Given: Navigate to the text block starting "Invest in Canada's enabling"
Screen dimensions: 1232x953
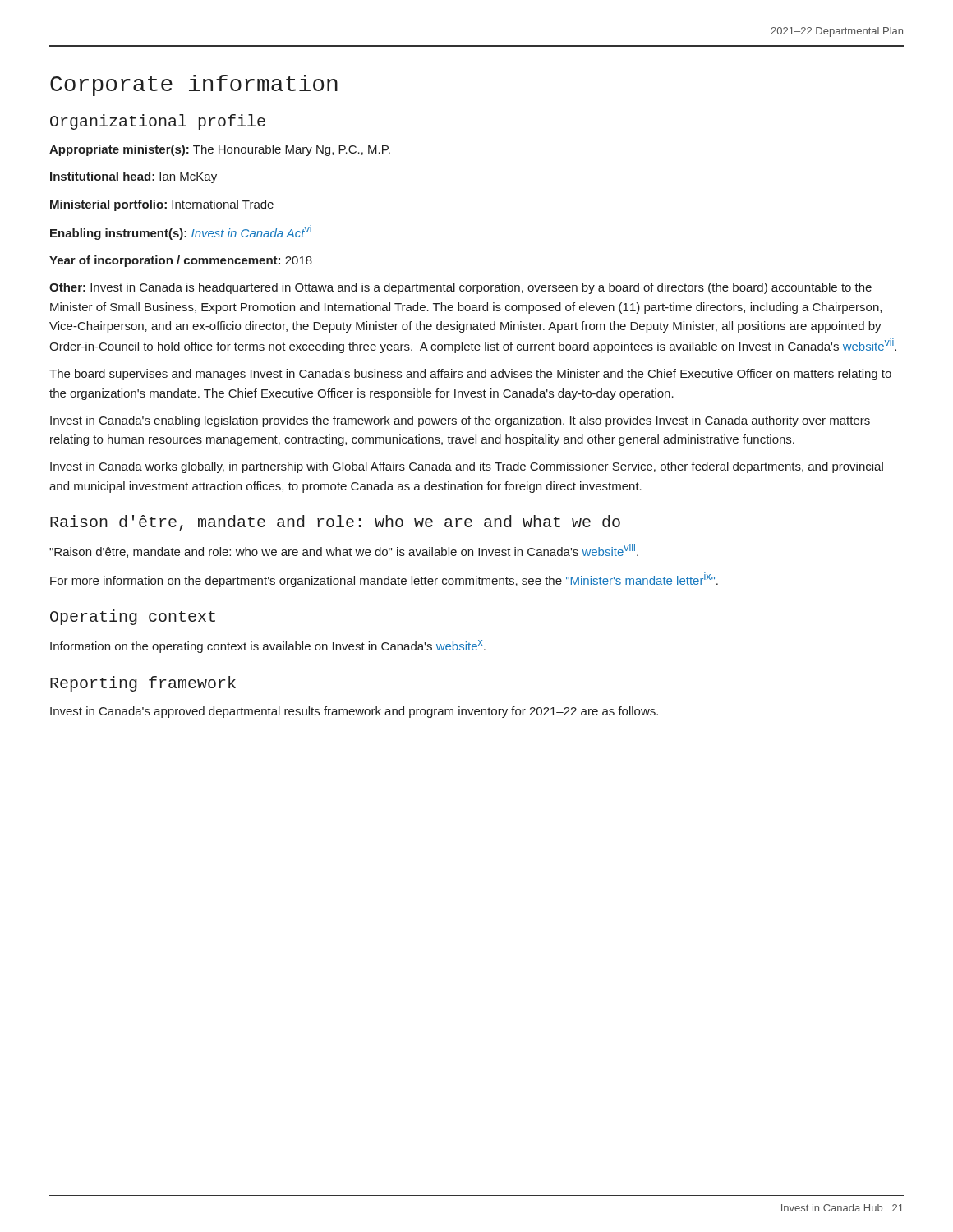Looking at the screenshot, I should point(460,429).
